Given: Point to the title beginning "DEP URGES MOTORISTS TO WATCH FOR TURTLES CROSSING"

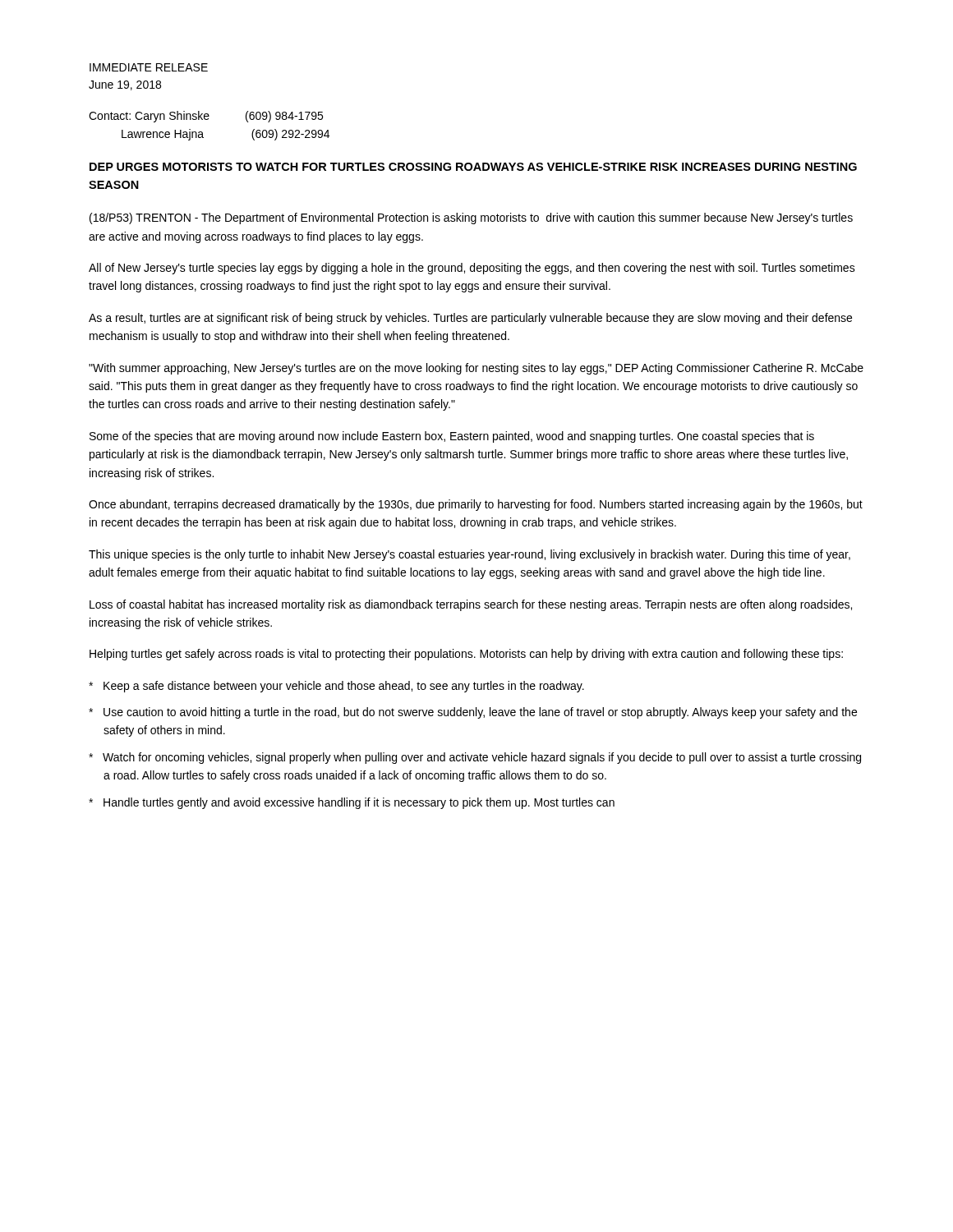Looking at the screenshot, I should click(x=473, y=175).
